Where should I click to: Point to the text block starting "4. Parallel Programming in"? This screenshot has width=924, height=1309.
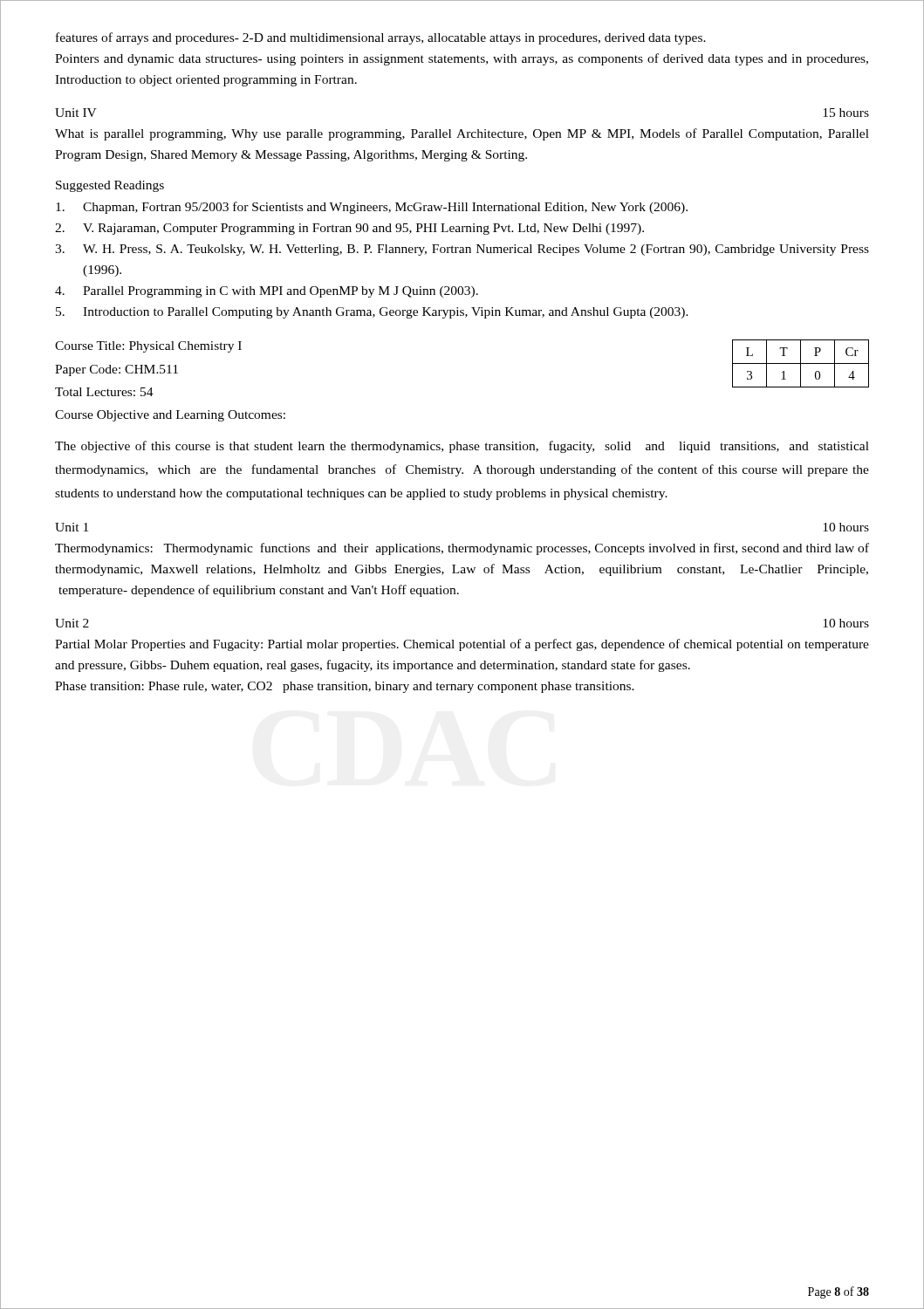coord(462,291)
